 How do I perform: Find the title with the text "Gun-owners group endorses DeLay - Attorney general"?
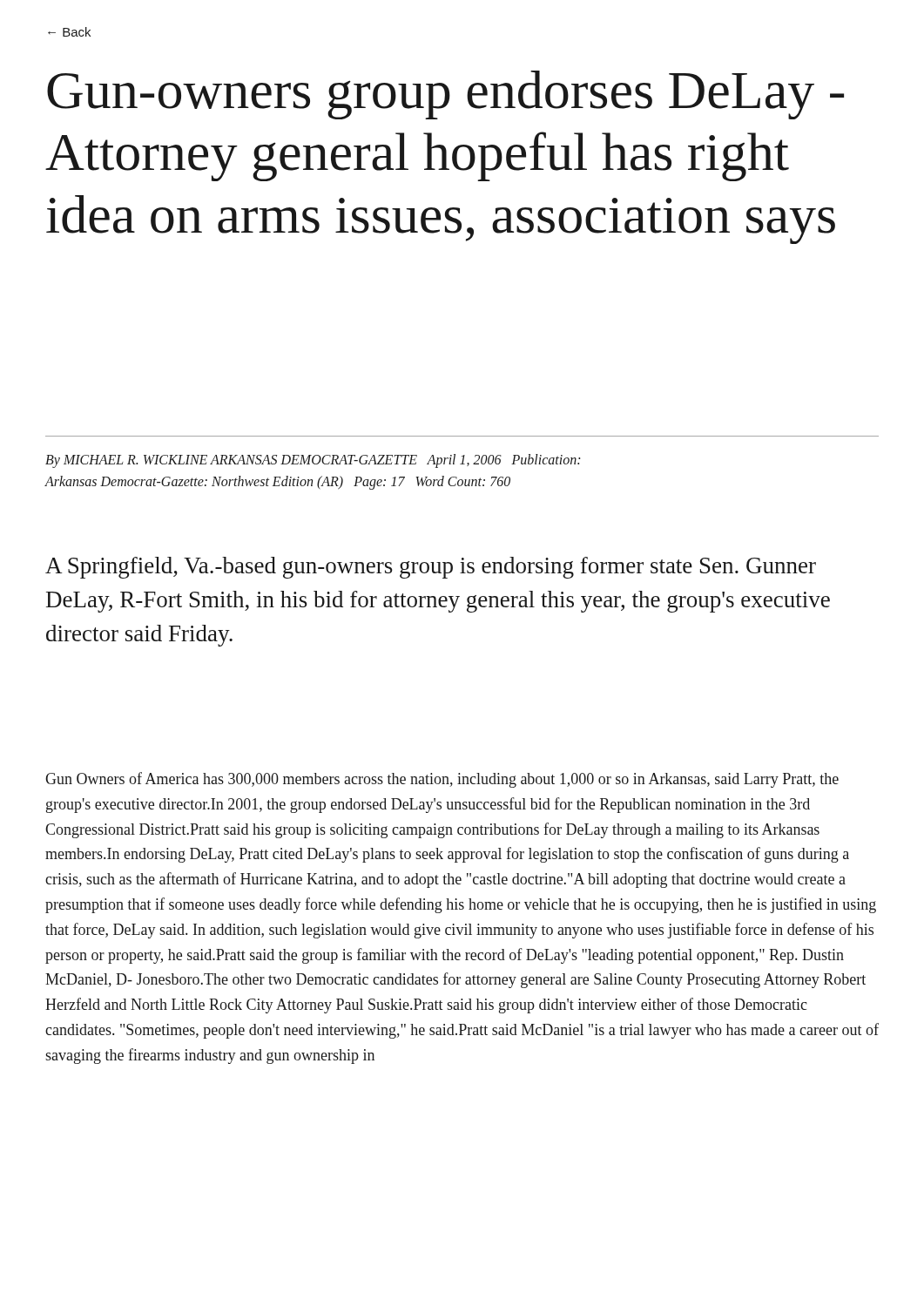[462, 152]
